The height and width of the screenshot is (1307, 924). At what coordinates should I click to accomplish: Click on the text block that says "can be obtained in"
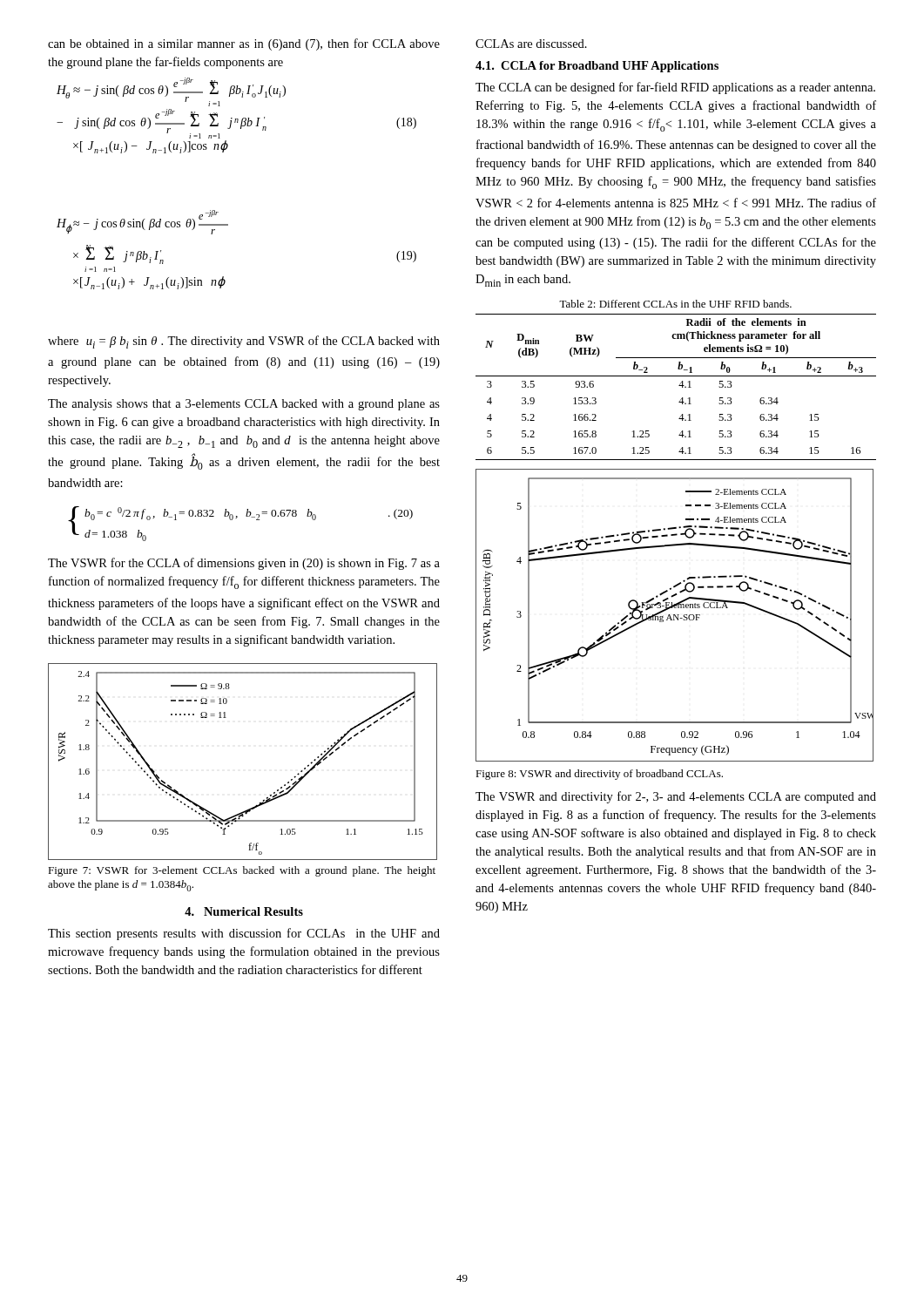coord(244,53)
